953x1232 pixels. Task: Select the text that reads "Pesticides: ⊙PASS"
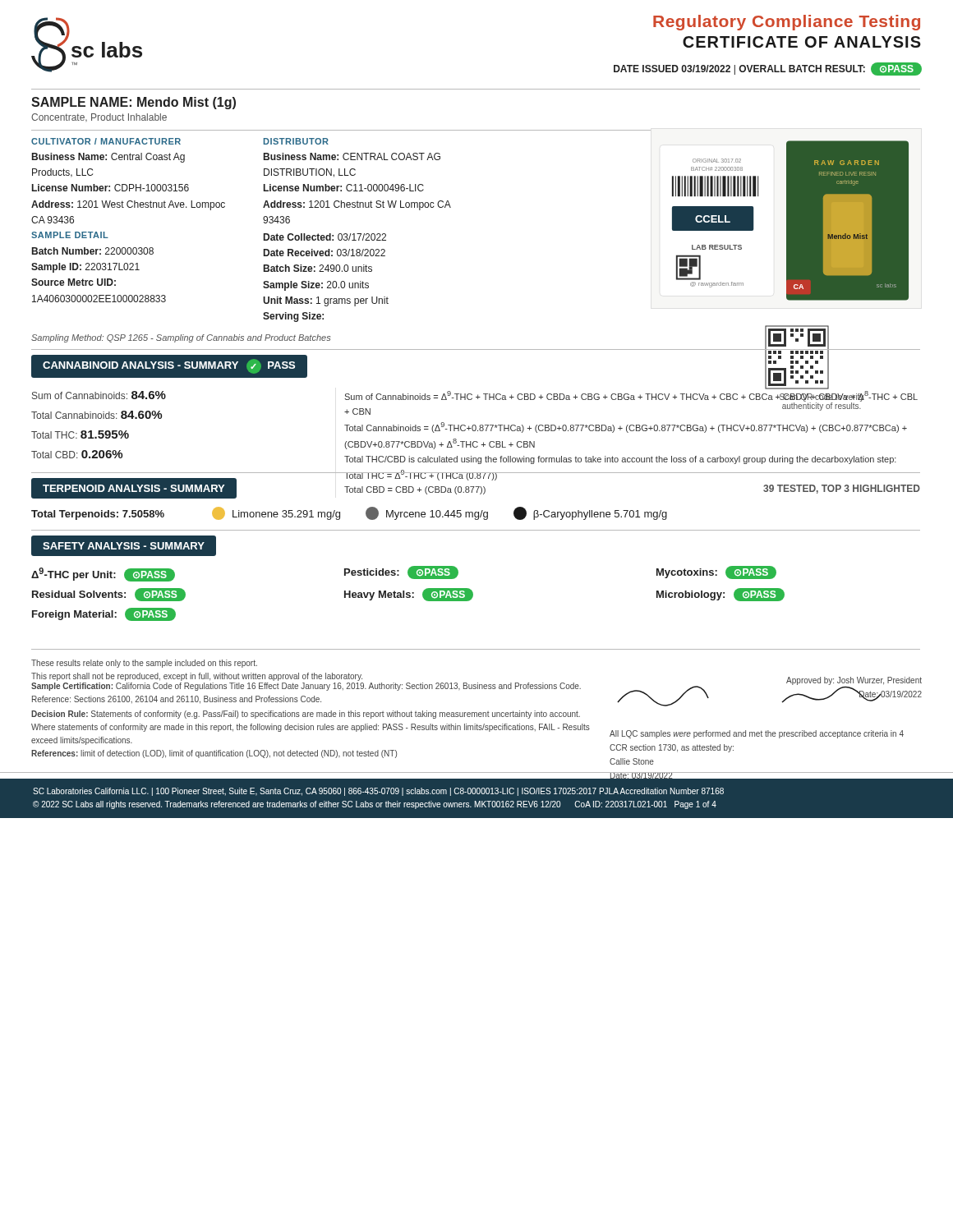(401, 572)
